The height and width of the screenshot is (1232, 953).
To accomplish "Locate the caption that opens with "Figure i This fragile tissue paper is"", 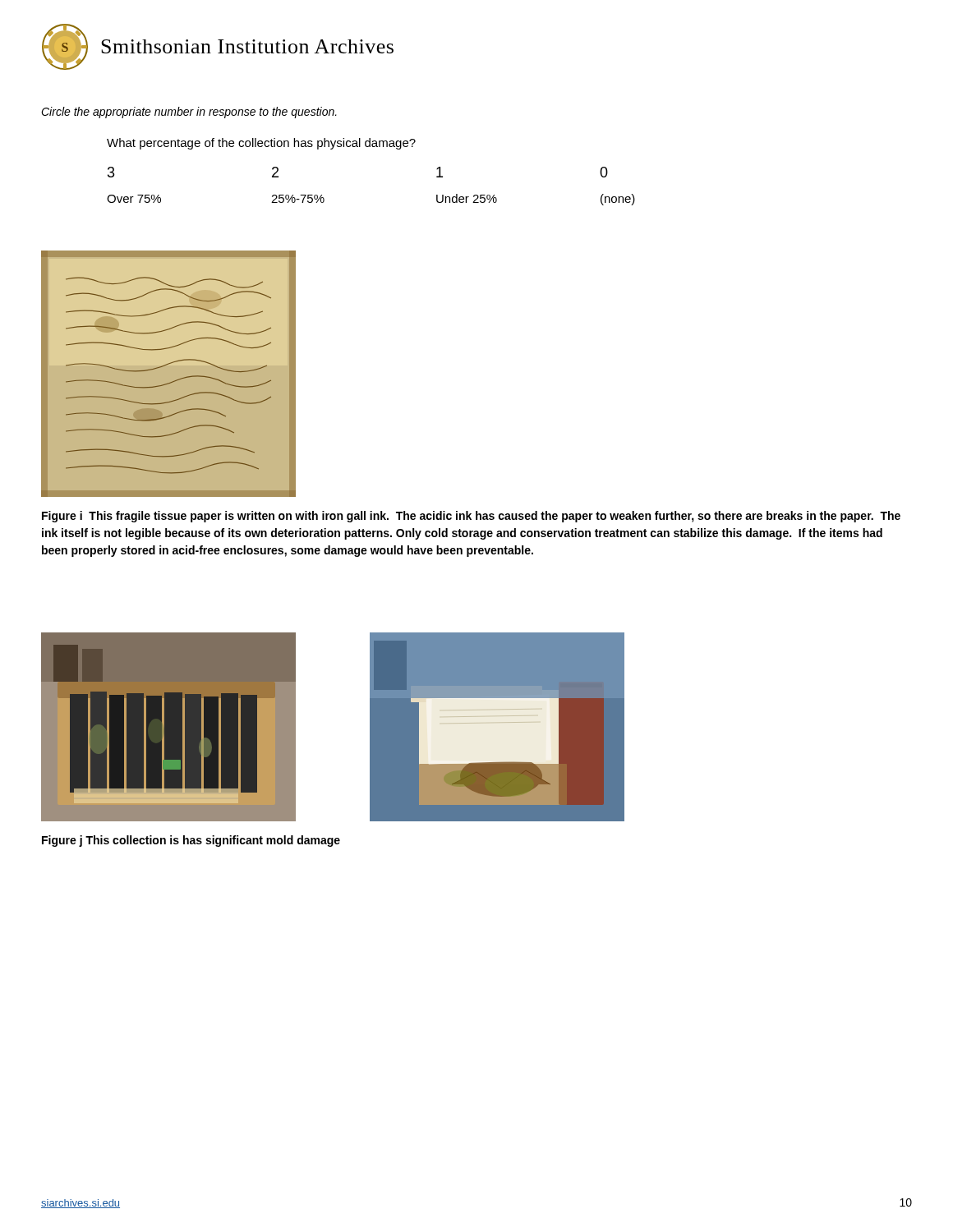I will click(471, 533).
